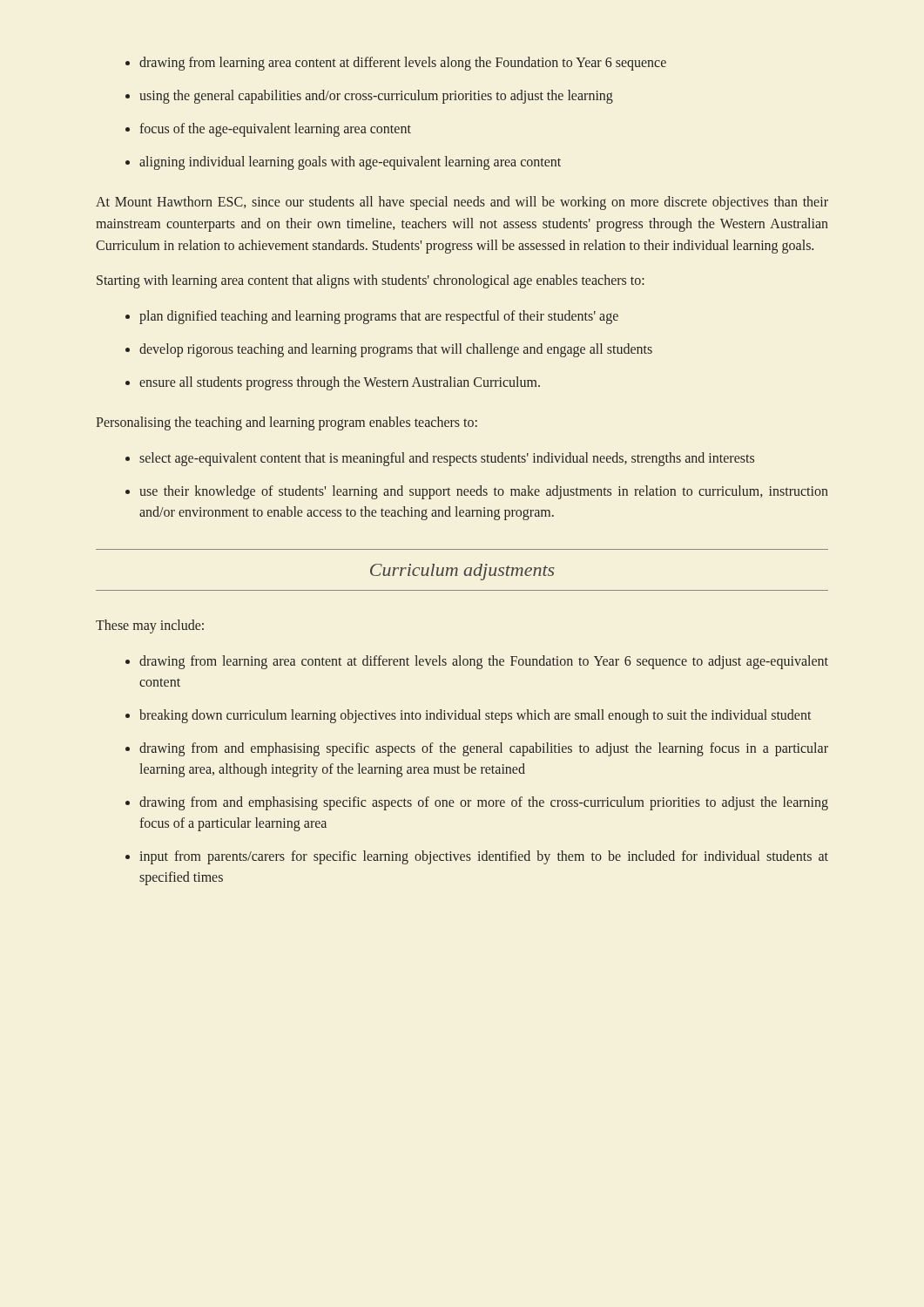Find the list item that says "input from parents/carers for specific"
This screenshot has height=1307, width=924.
point(462,867)
